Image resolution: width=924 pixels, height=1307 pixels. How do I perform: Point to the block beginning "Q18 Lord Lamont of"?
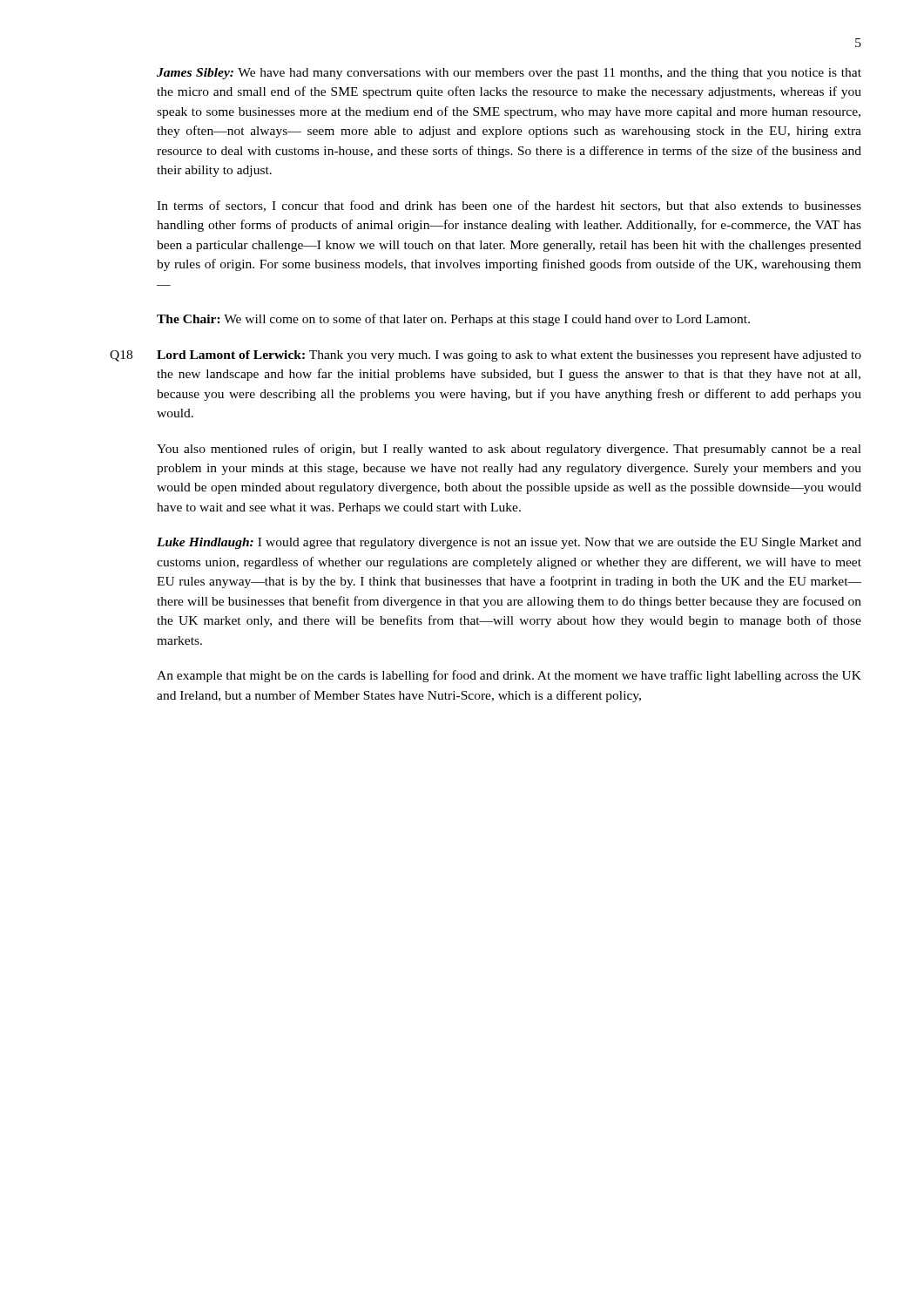coord(486,384)
